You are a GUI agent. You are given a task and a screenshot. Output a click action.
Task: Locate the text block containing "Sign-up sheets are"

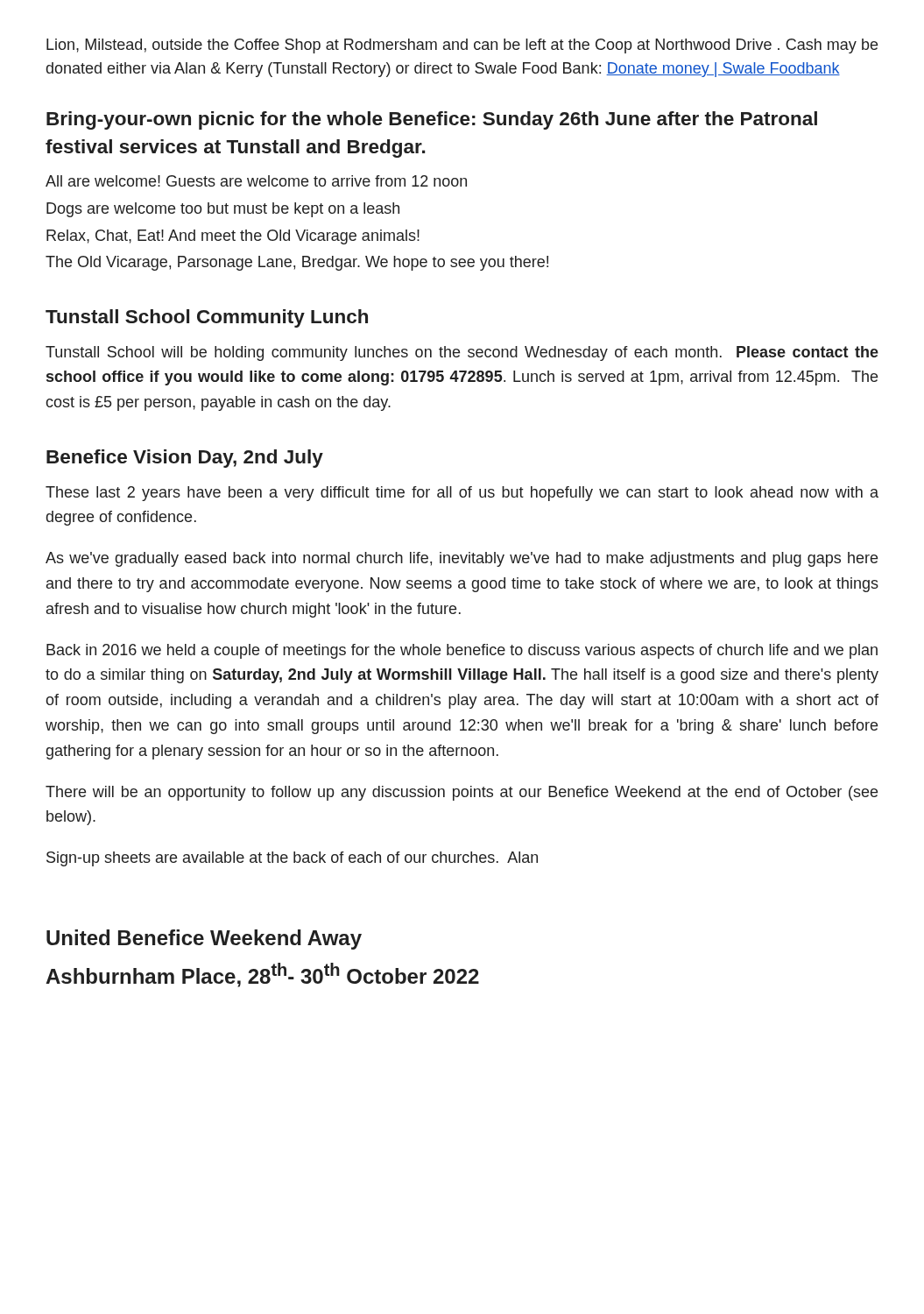coord(292,858)
